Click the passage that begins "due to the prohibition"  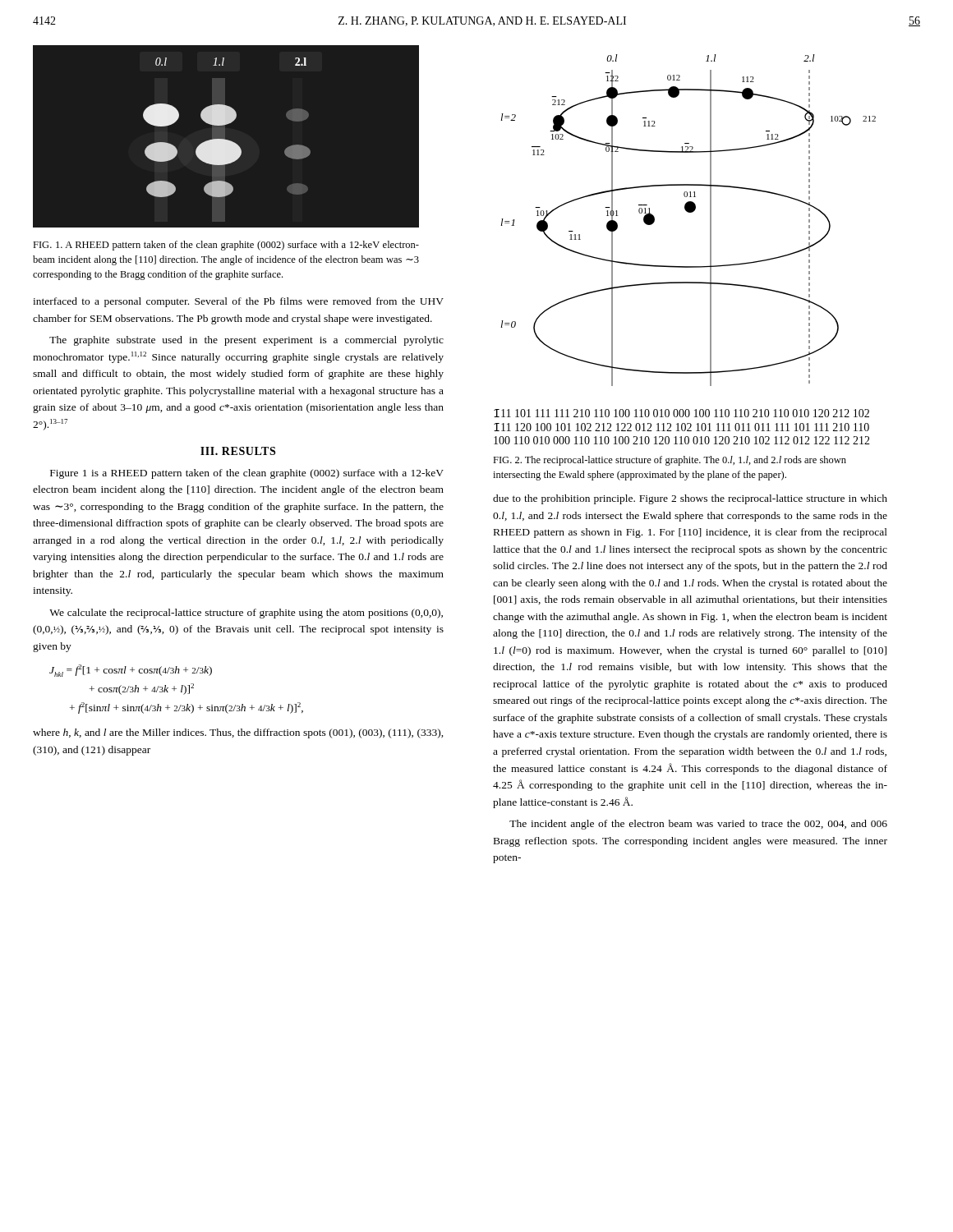(690, 678)
